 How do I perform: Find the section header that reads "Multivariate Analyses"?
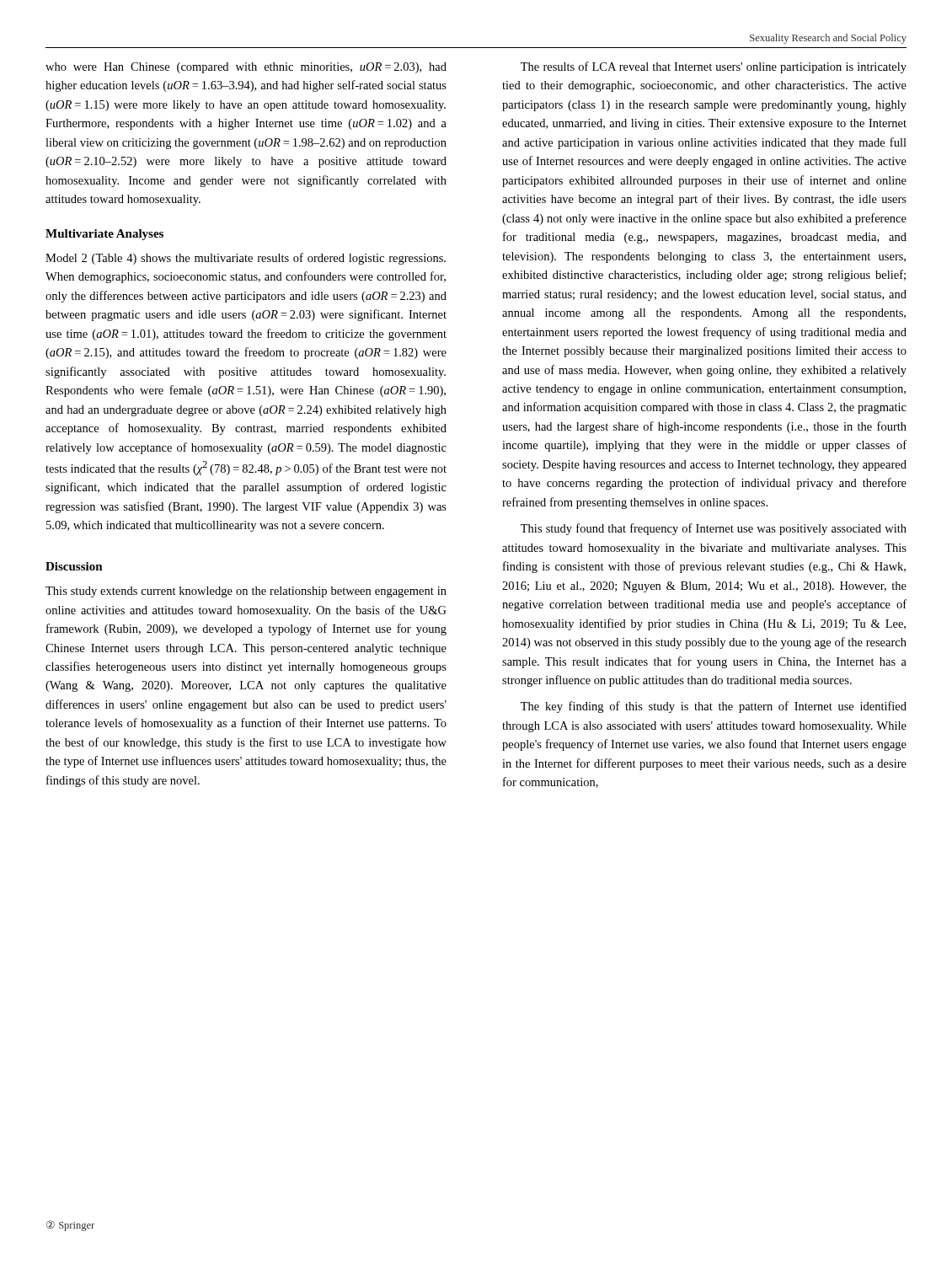point(105,233)
